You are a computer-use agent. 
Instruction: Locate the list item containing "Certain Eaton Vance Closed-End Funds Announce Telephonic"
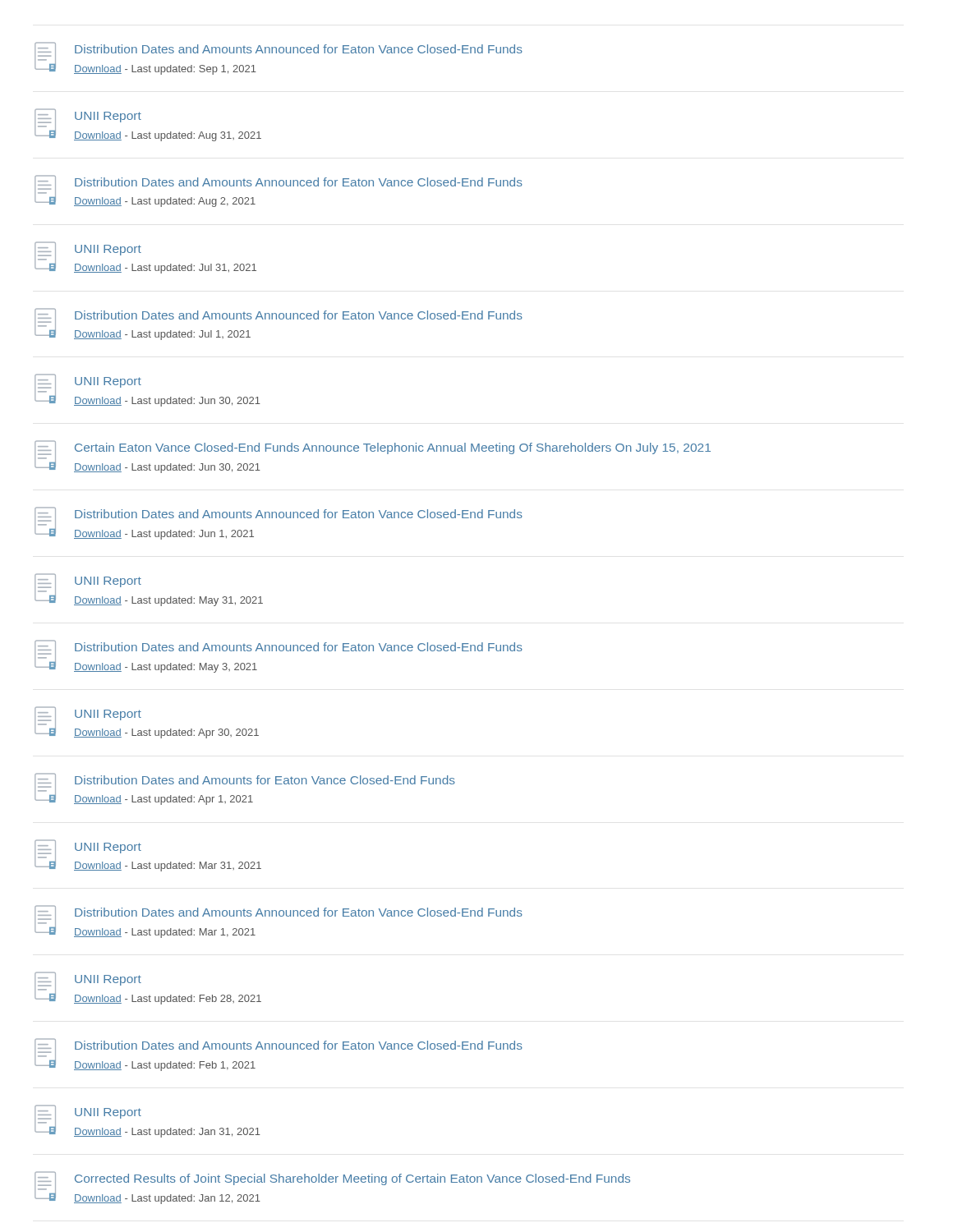(x=468, y=457)
